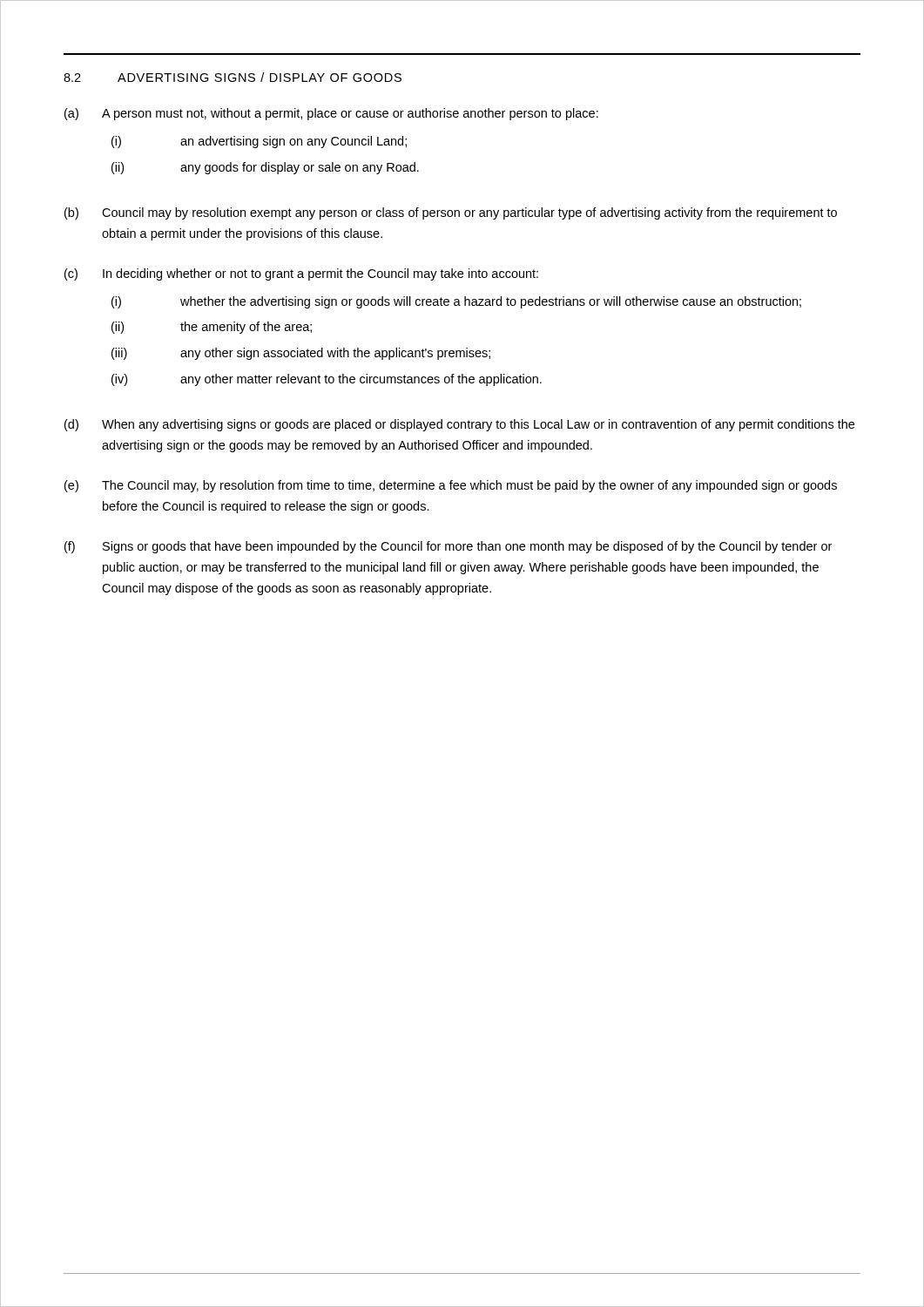Find "8.2 ADVERTISING SIGNS / DISPLAY OF GOODS" on this page
Screen dimensions: 1307x924
tap(233, 78)
